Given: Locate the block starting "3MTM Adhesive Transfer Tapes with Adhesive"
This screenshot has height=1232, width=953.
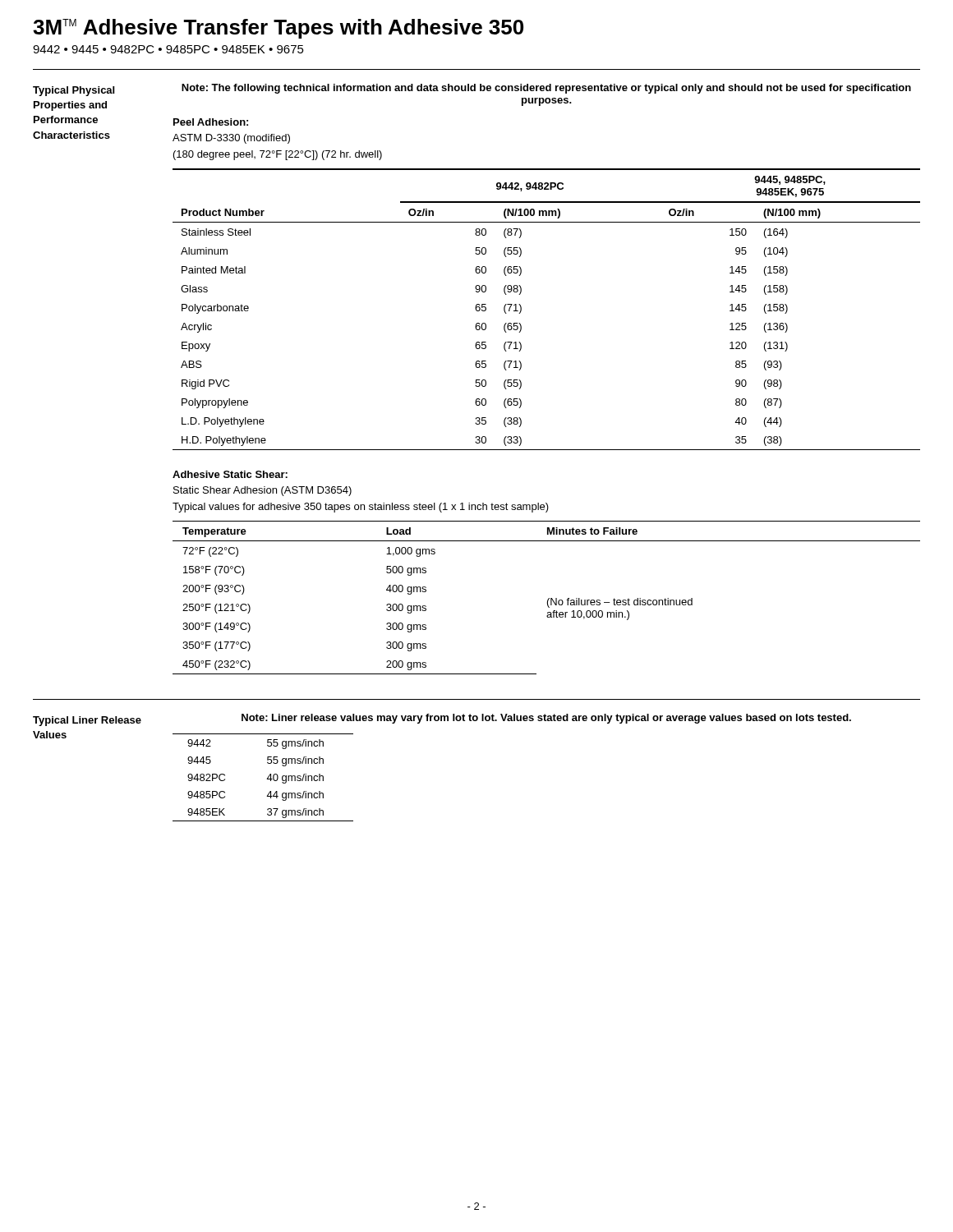Looking at the screenshot, I should coord(279,27).
